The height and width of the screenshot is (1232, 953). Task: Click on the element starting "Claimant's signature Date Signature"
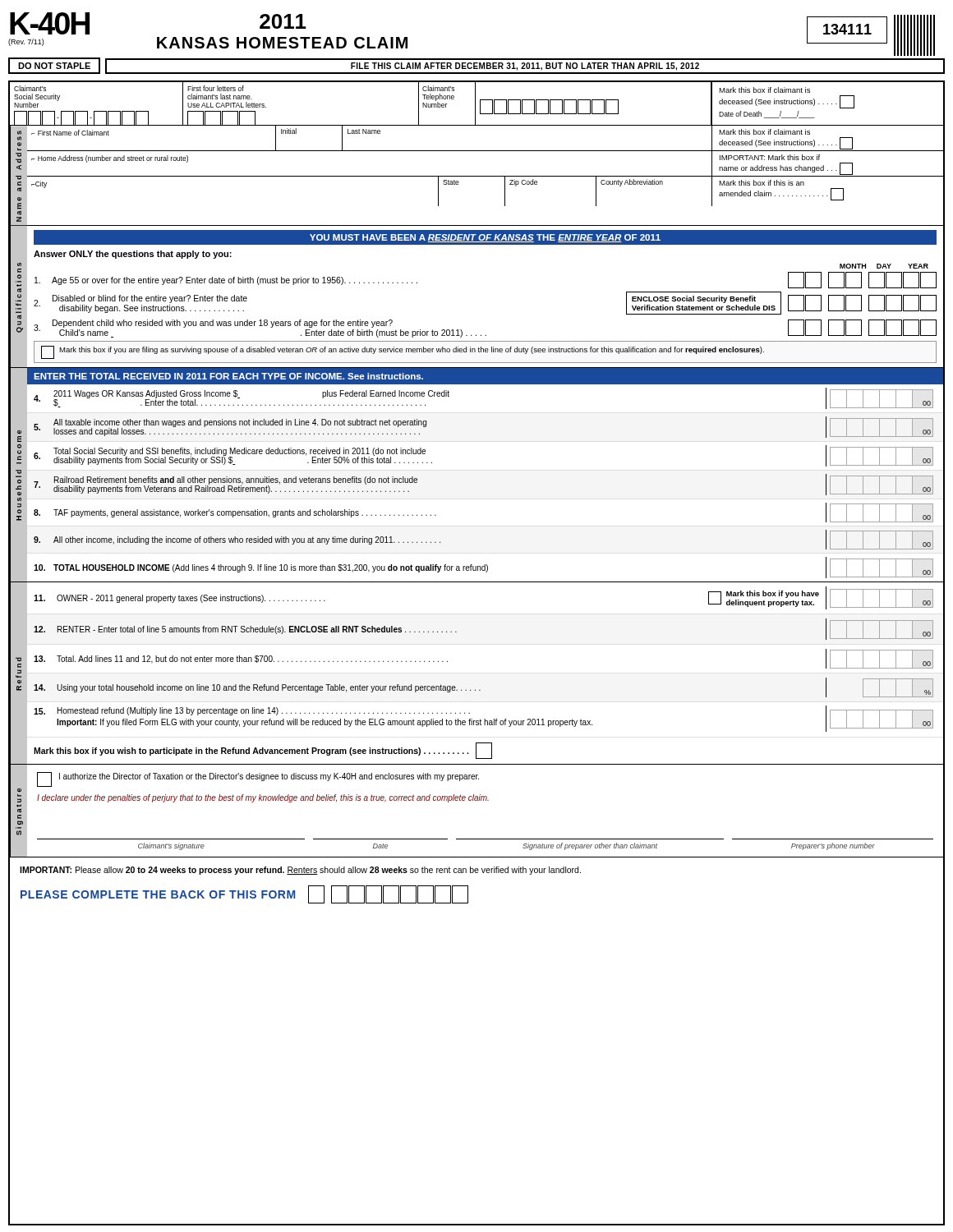coord(485,846)
